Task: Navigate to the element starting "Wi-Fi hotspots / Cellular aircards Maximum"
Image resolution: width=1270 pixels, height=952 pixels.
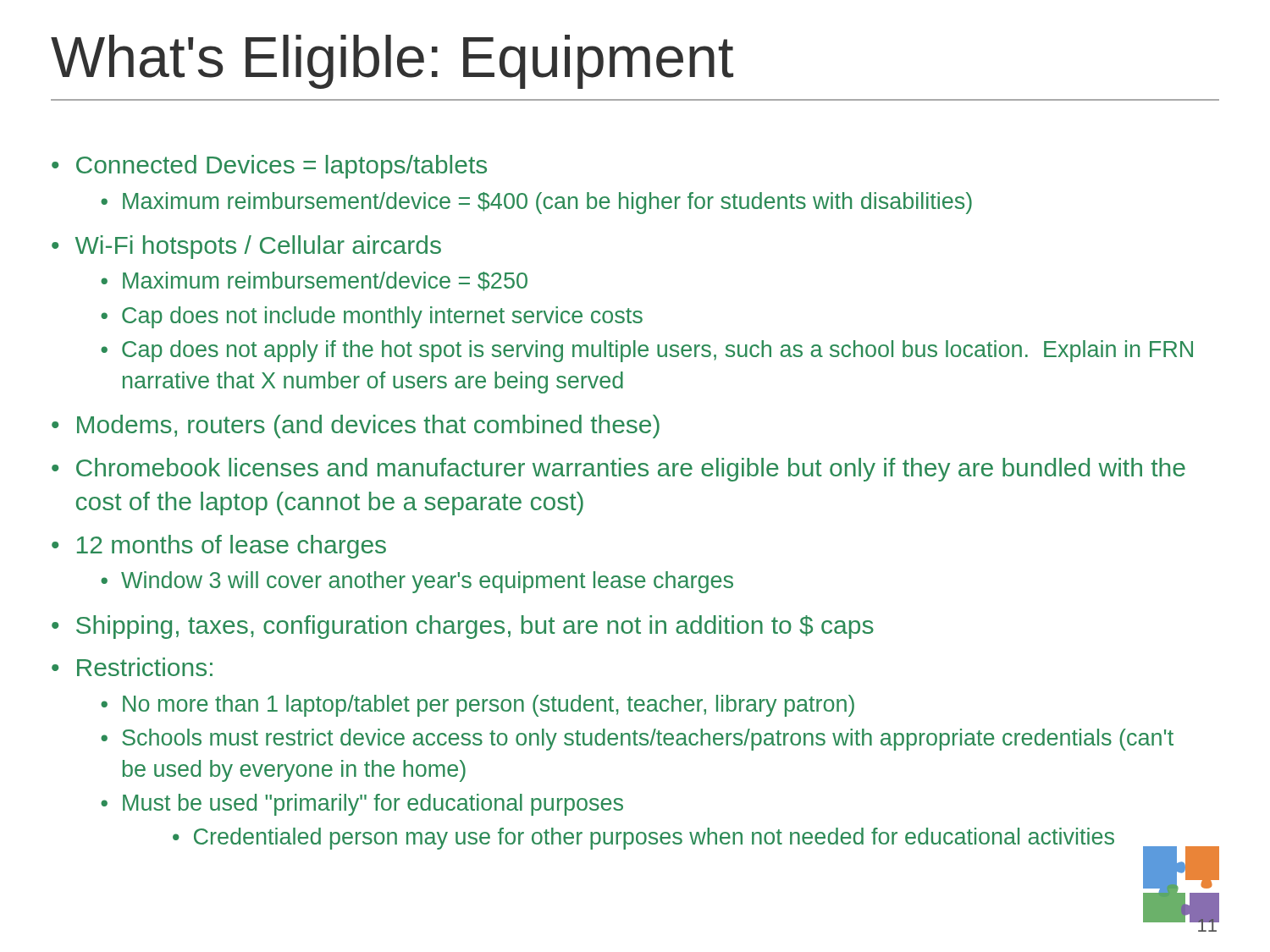Action: click(x=639, y=314)
